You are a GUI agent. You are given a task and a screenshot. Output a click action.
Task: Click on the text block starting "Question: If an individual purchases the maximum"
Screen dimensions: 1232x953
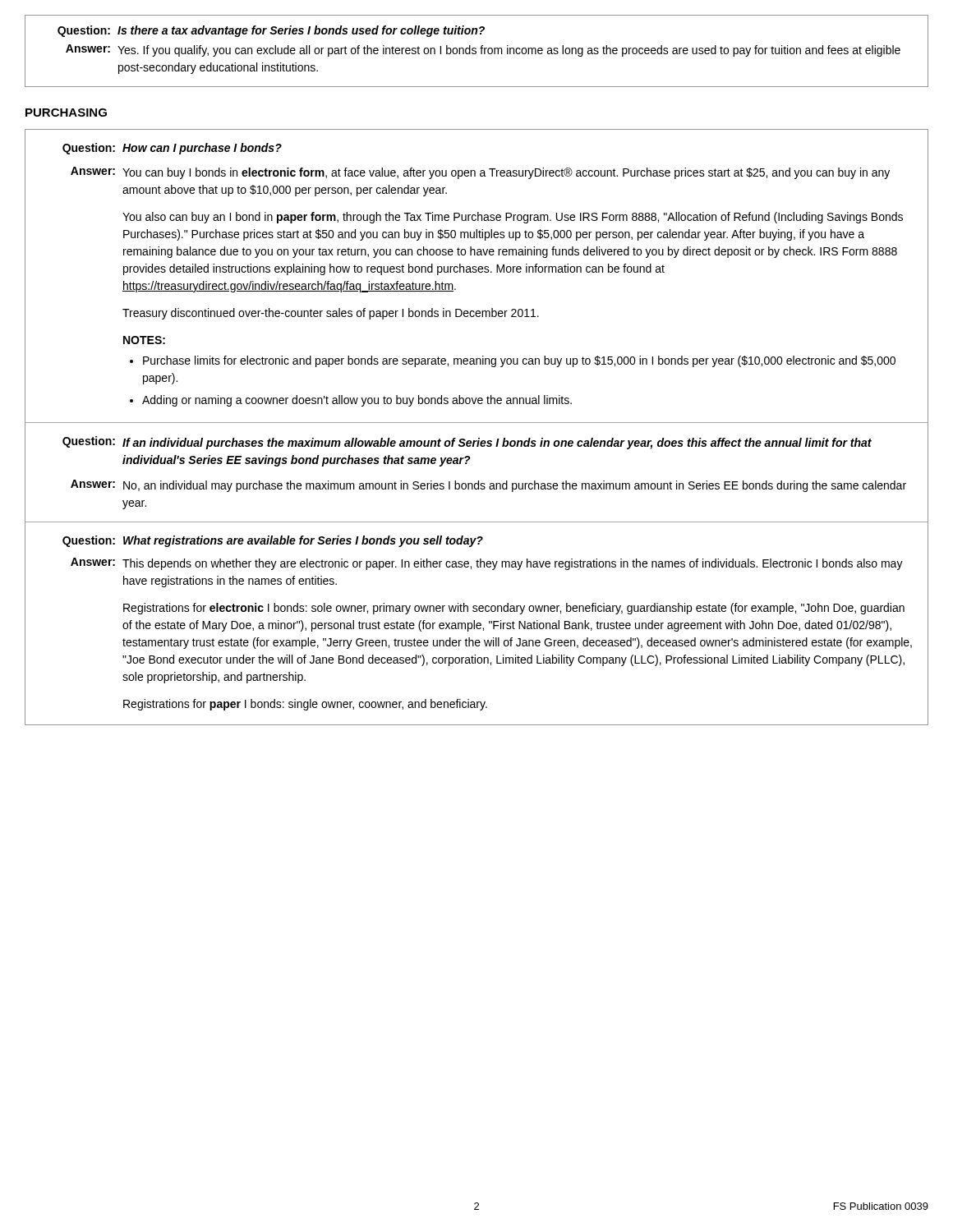476,452
